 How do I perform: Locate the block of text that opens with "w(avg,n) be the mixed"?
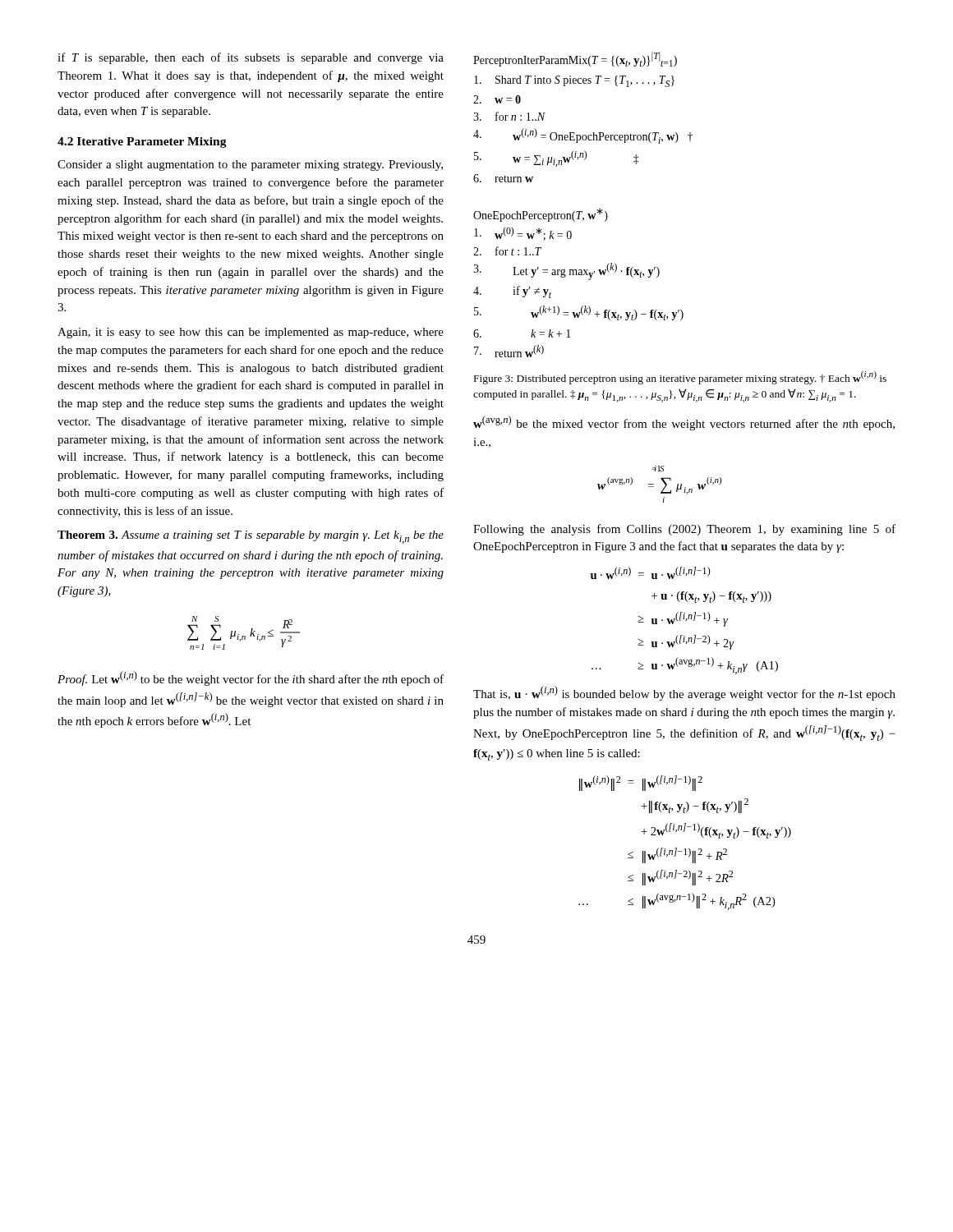point(684,432)
